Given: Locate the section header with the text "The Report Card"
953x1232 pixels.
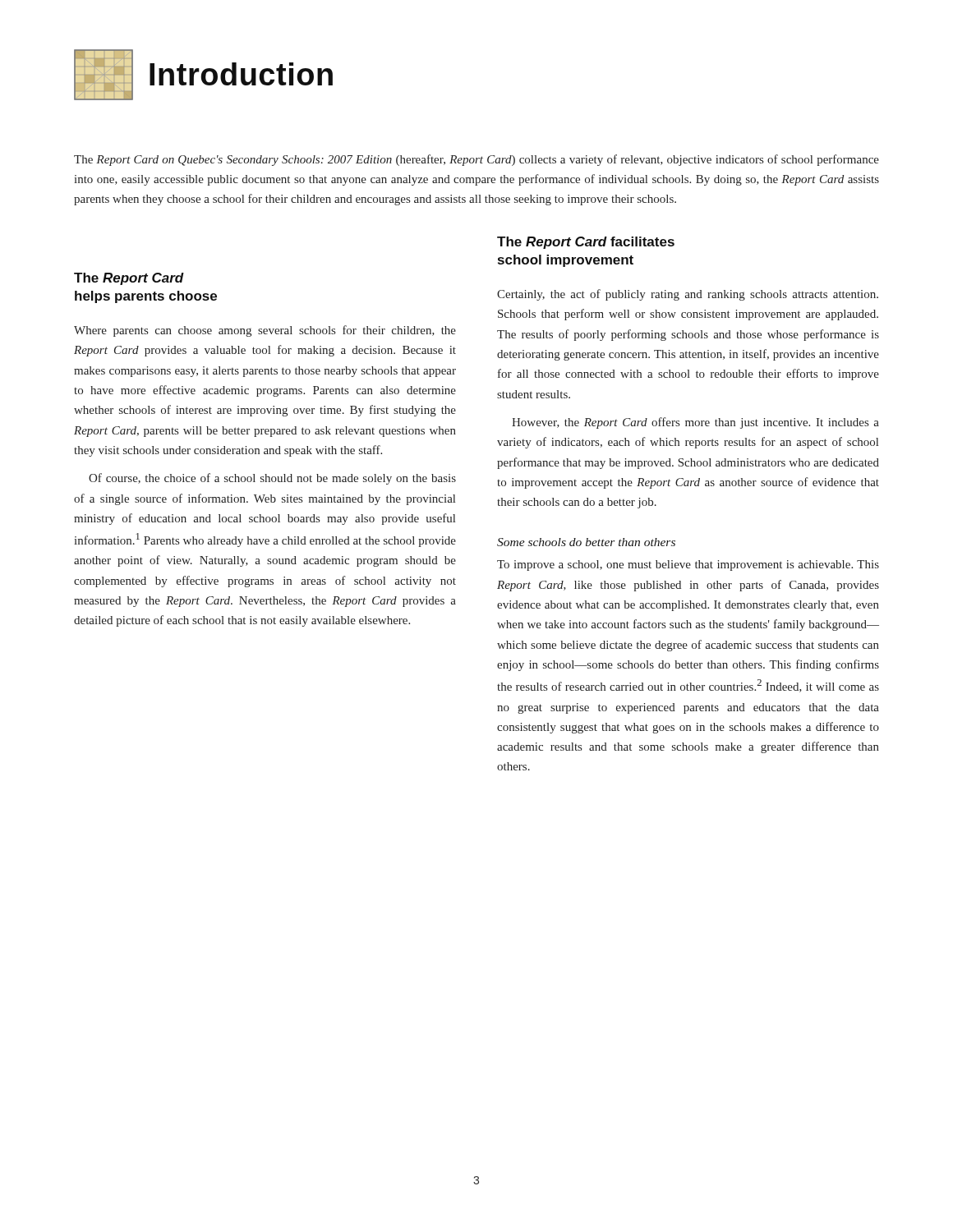Looking at the screenshot, I should coord(586,243).
